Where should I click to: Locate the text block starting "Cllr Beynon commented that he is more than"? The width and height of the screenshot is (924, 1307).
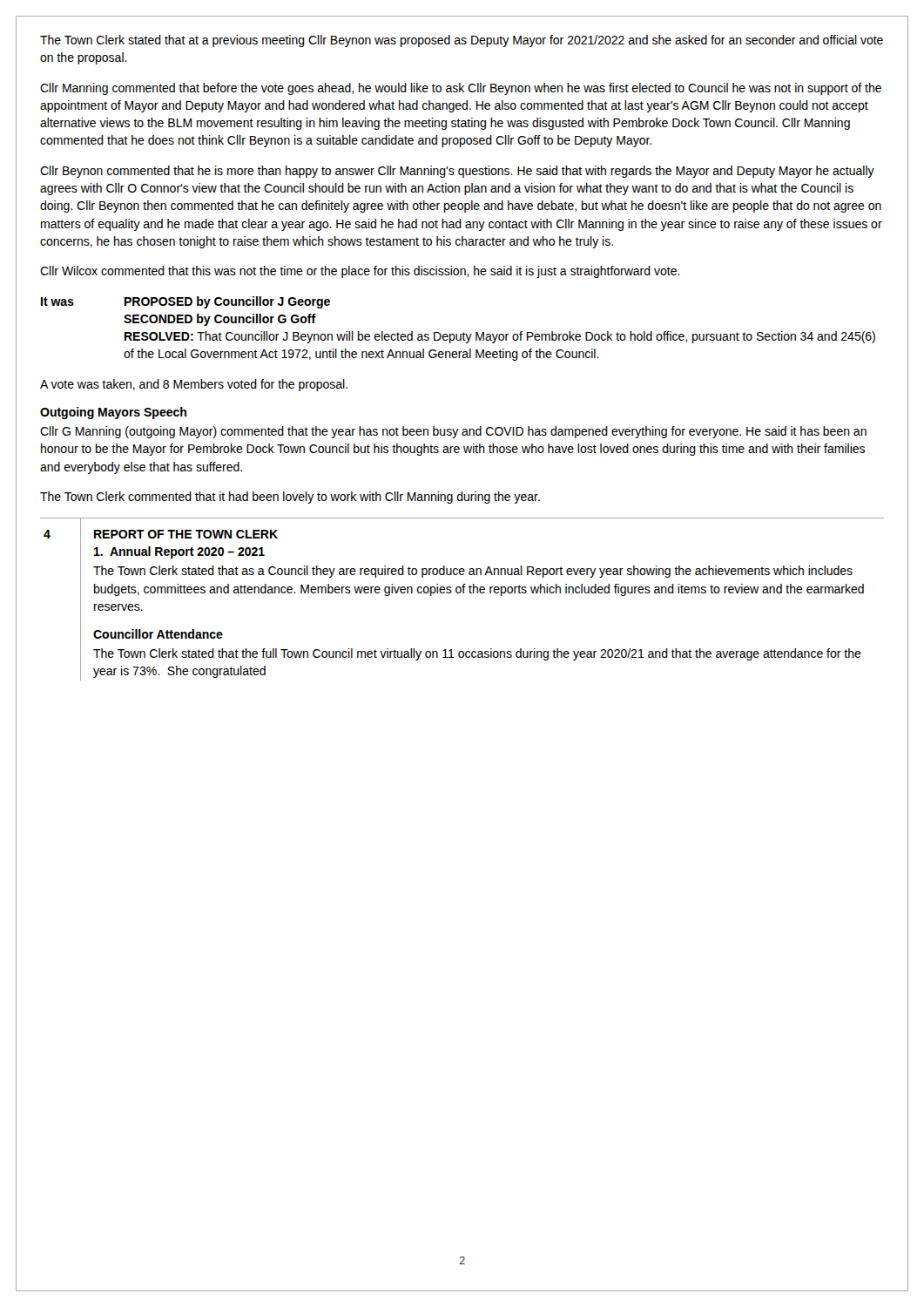coord(461,206)
